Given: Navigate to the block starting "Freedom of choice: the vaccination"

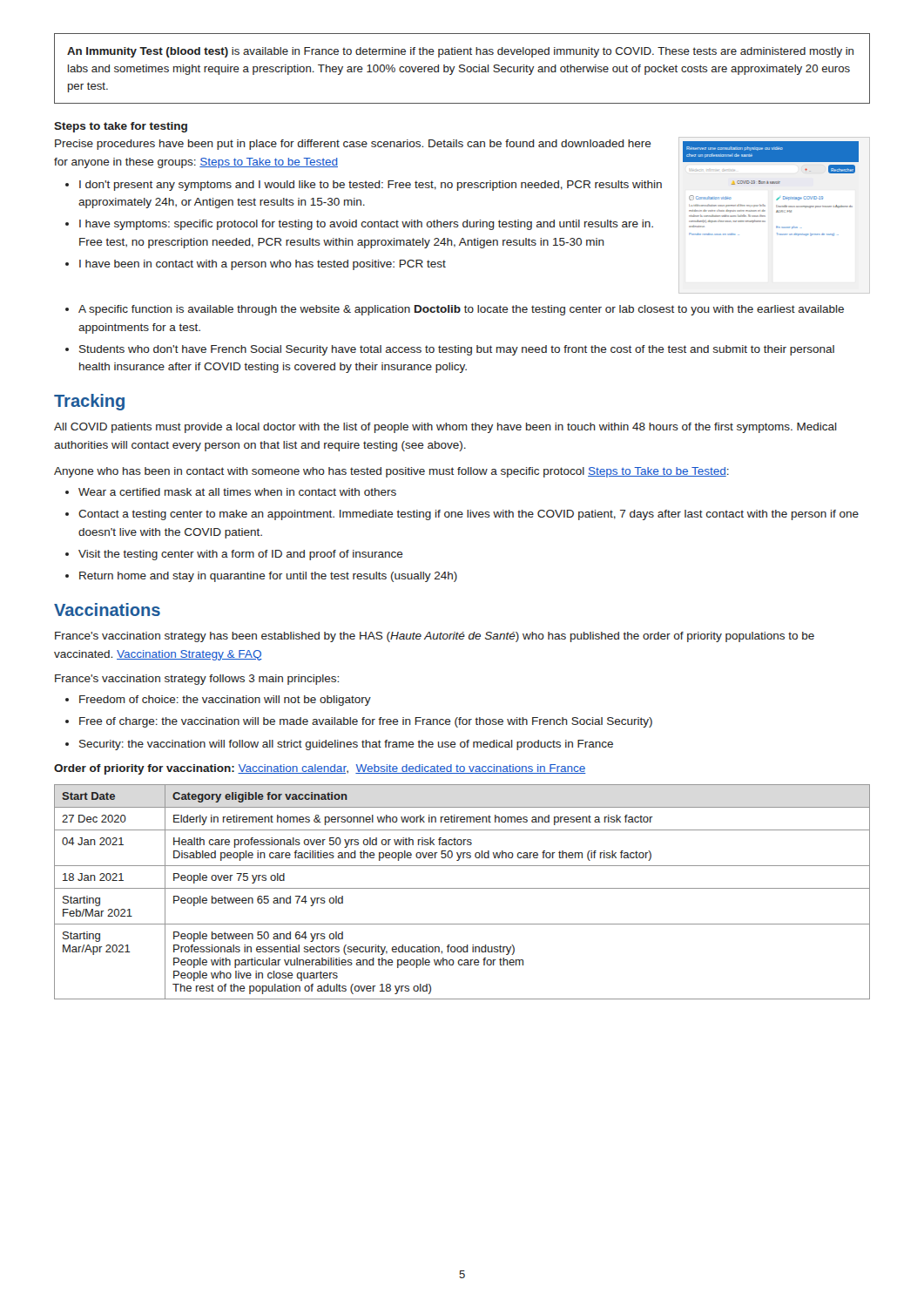Looking at the screenshot, I should pyautogui.click(x=224, y=699).
